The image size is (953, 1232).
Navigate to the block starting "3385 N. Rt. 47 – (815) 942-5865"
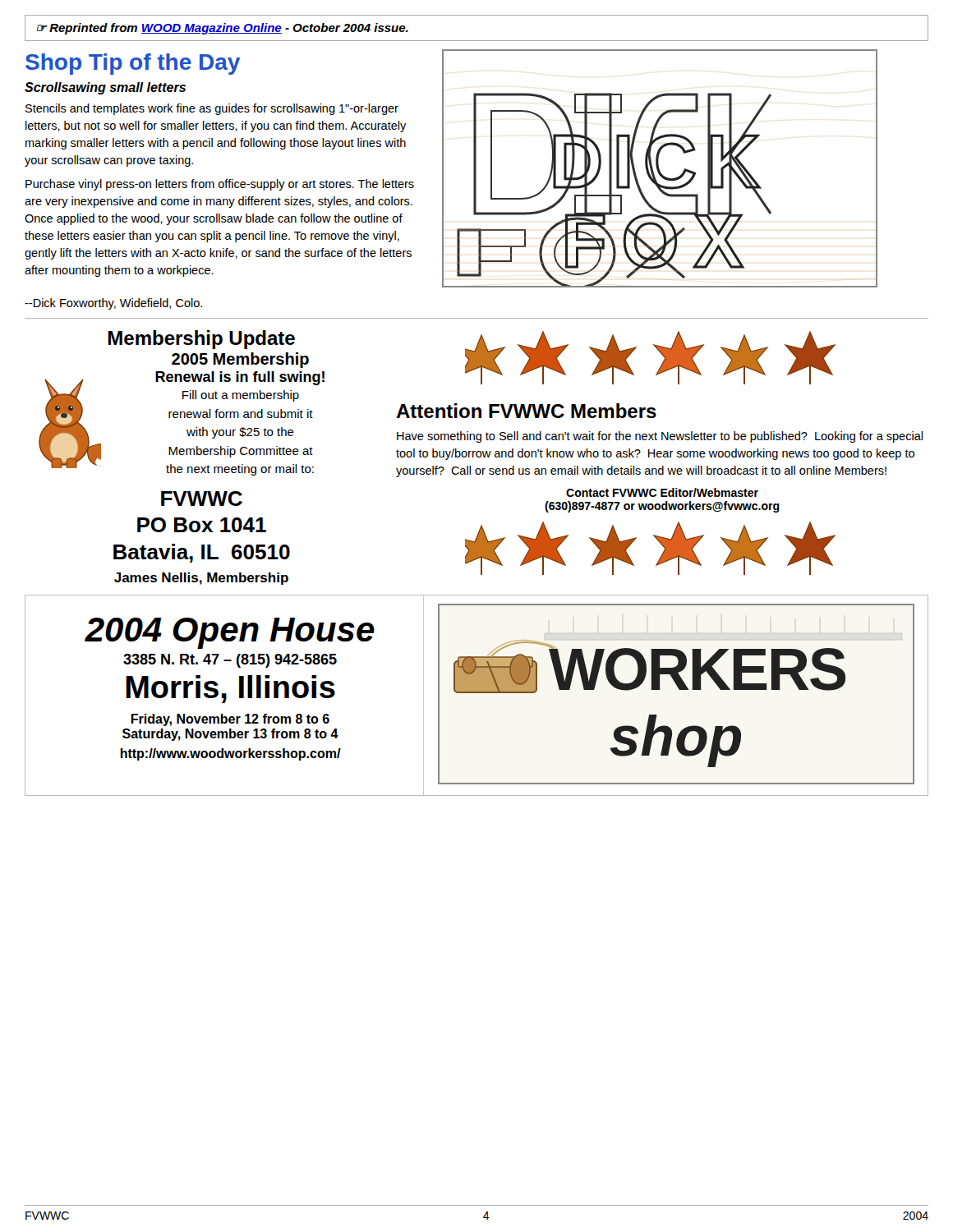click(230, 660)
